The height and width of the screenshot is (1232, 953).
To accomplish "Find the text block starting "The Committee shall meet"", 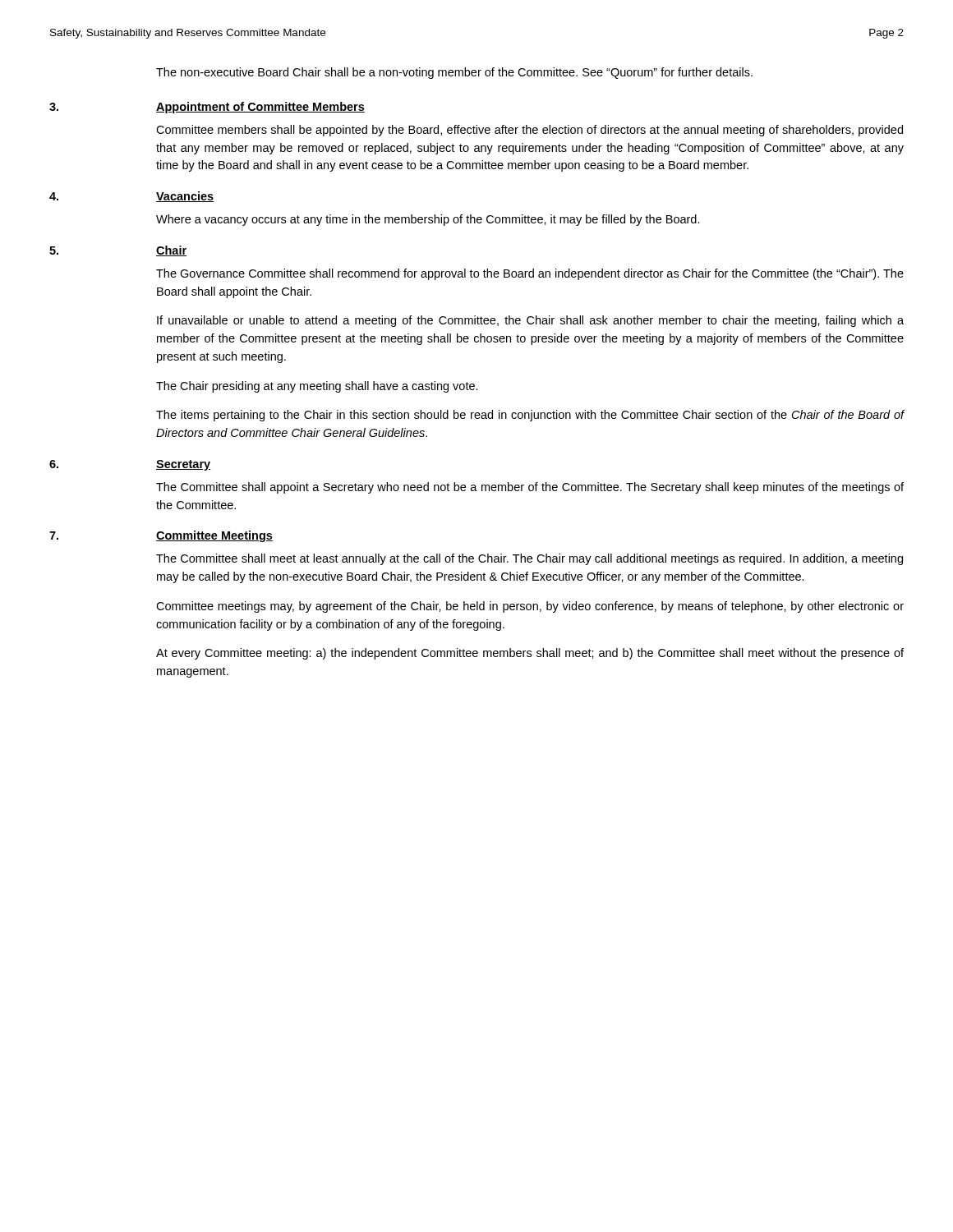I will point(530,568).
